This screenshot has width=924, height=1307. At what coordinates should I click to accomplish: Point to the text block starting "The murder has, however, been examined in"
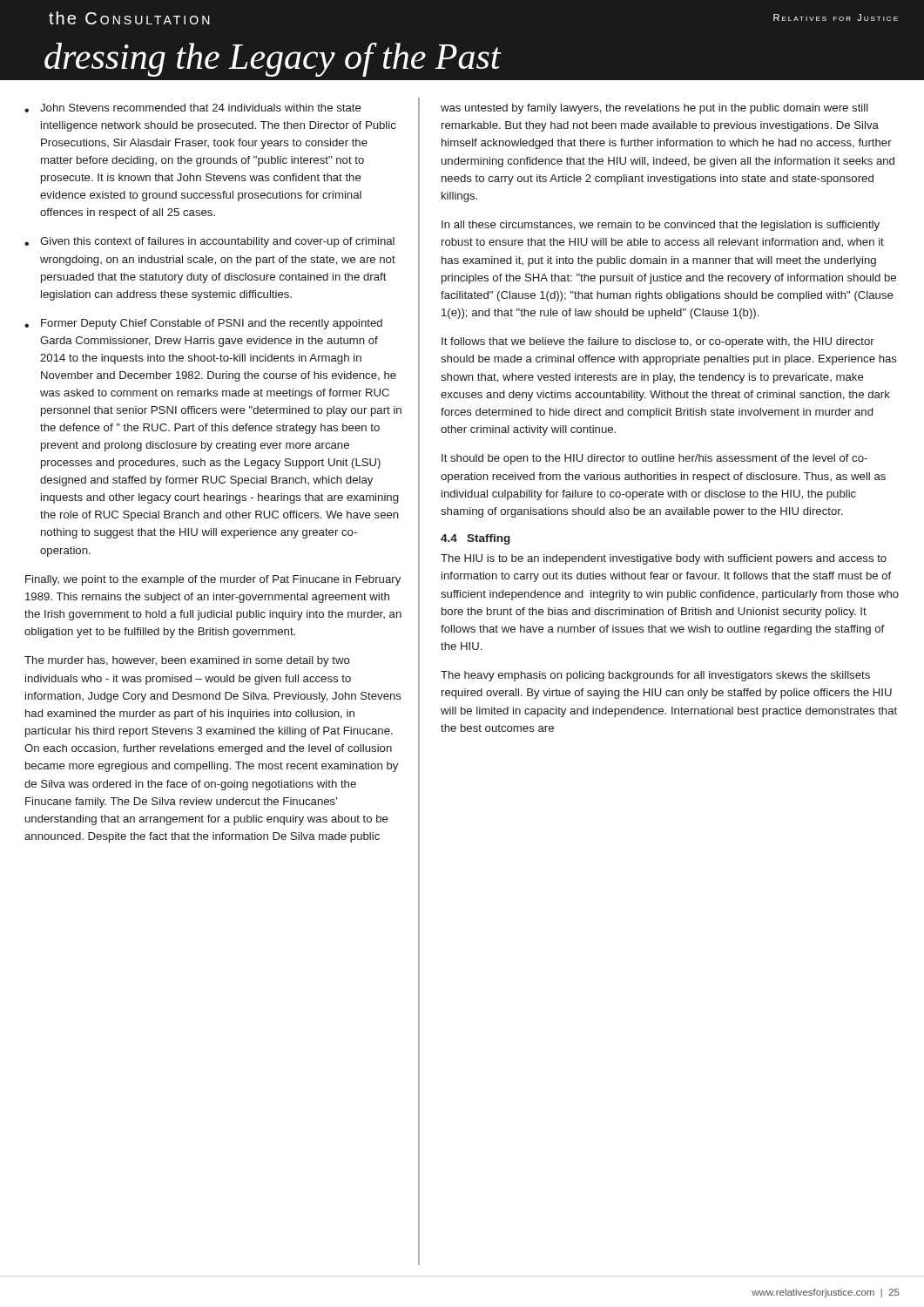213,748
